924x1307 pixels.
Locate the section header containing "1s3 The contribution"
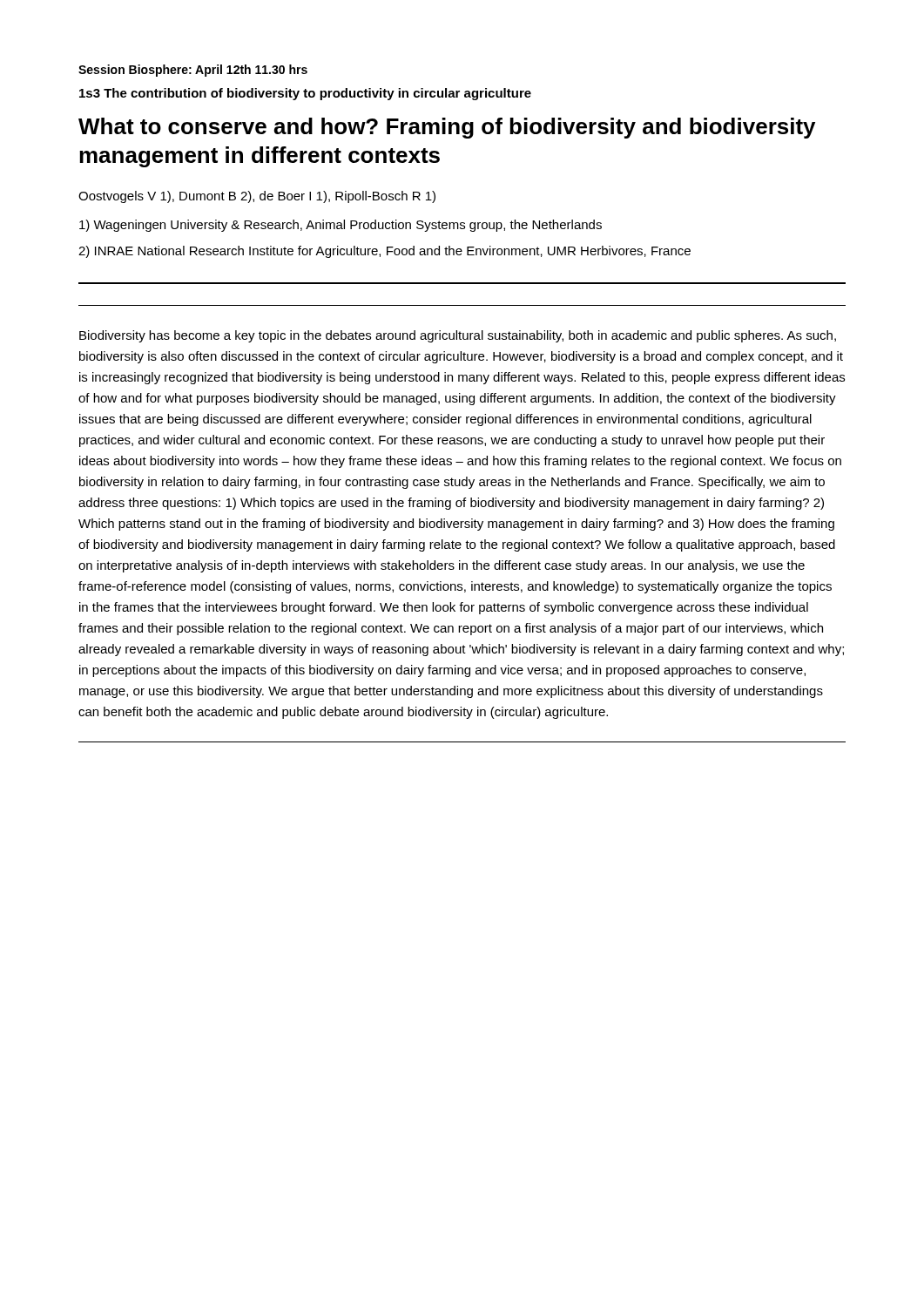[x=305, y=93]
